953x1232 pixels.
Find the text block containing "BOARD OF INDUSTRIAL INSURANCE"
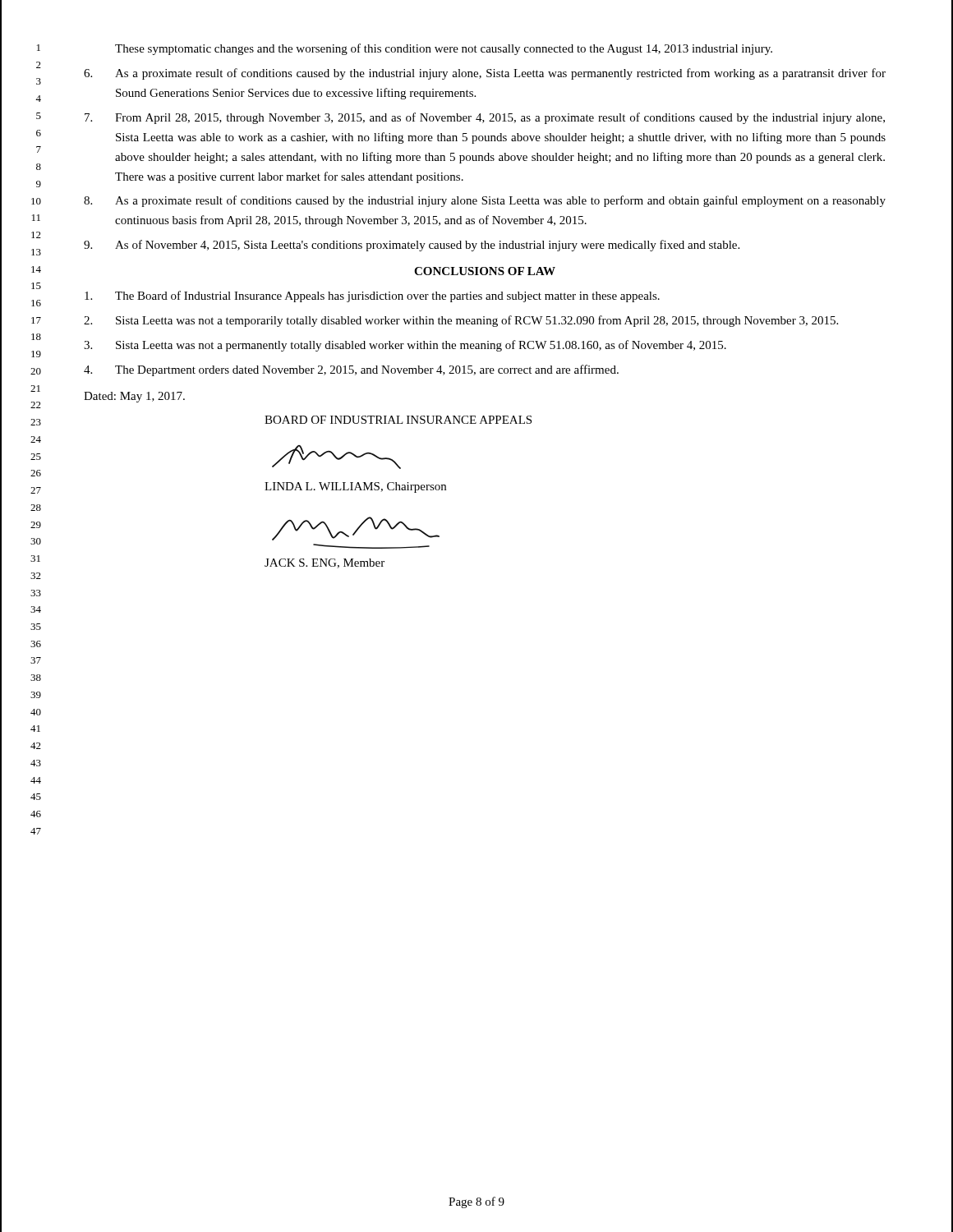[x=399, y=419]
